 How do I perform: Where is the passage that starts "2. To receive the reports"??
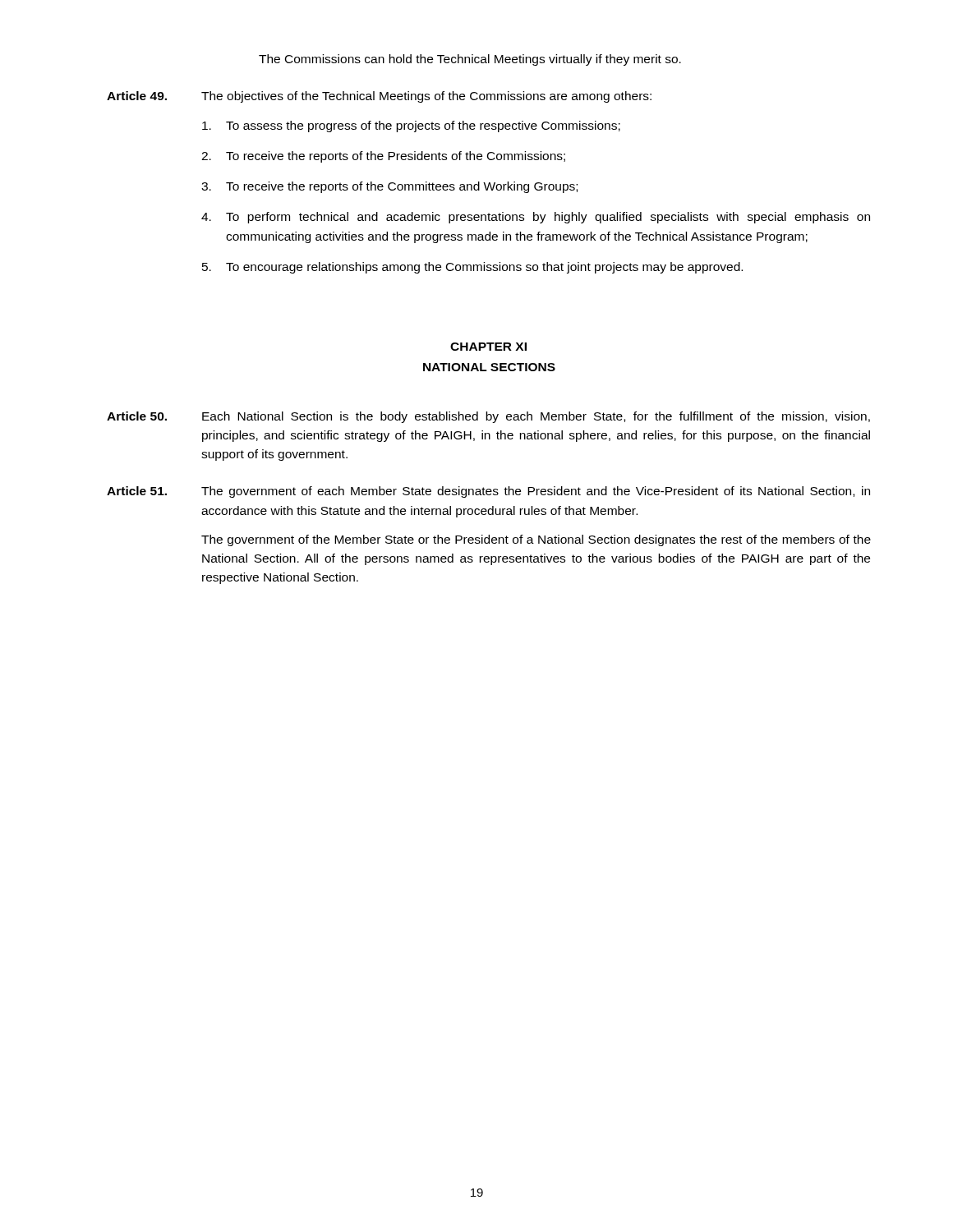536,156
